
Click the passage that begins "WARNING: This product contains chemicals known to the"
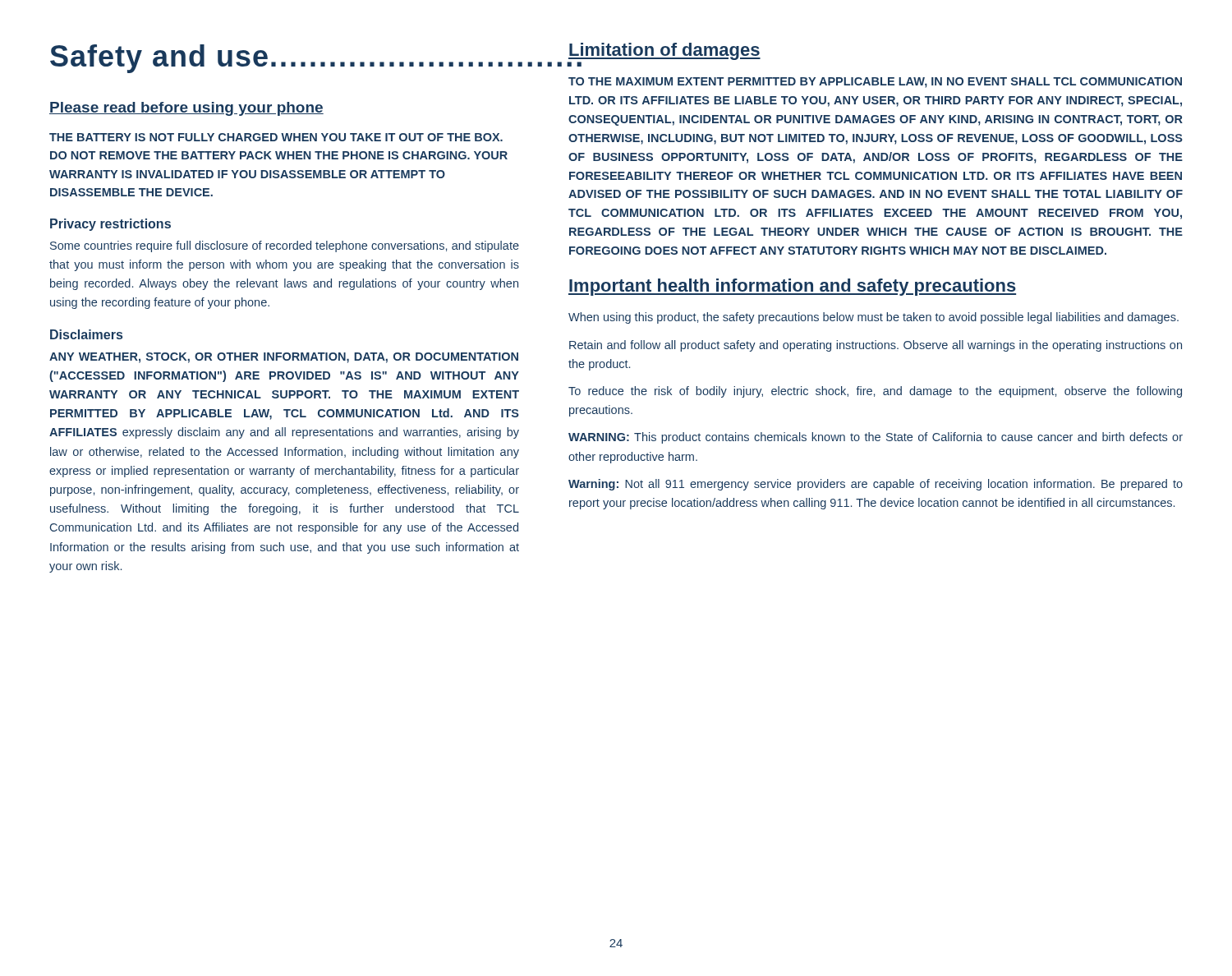pyautogui.click(x=876, y=447)
